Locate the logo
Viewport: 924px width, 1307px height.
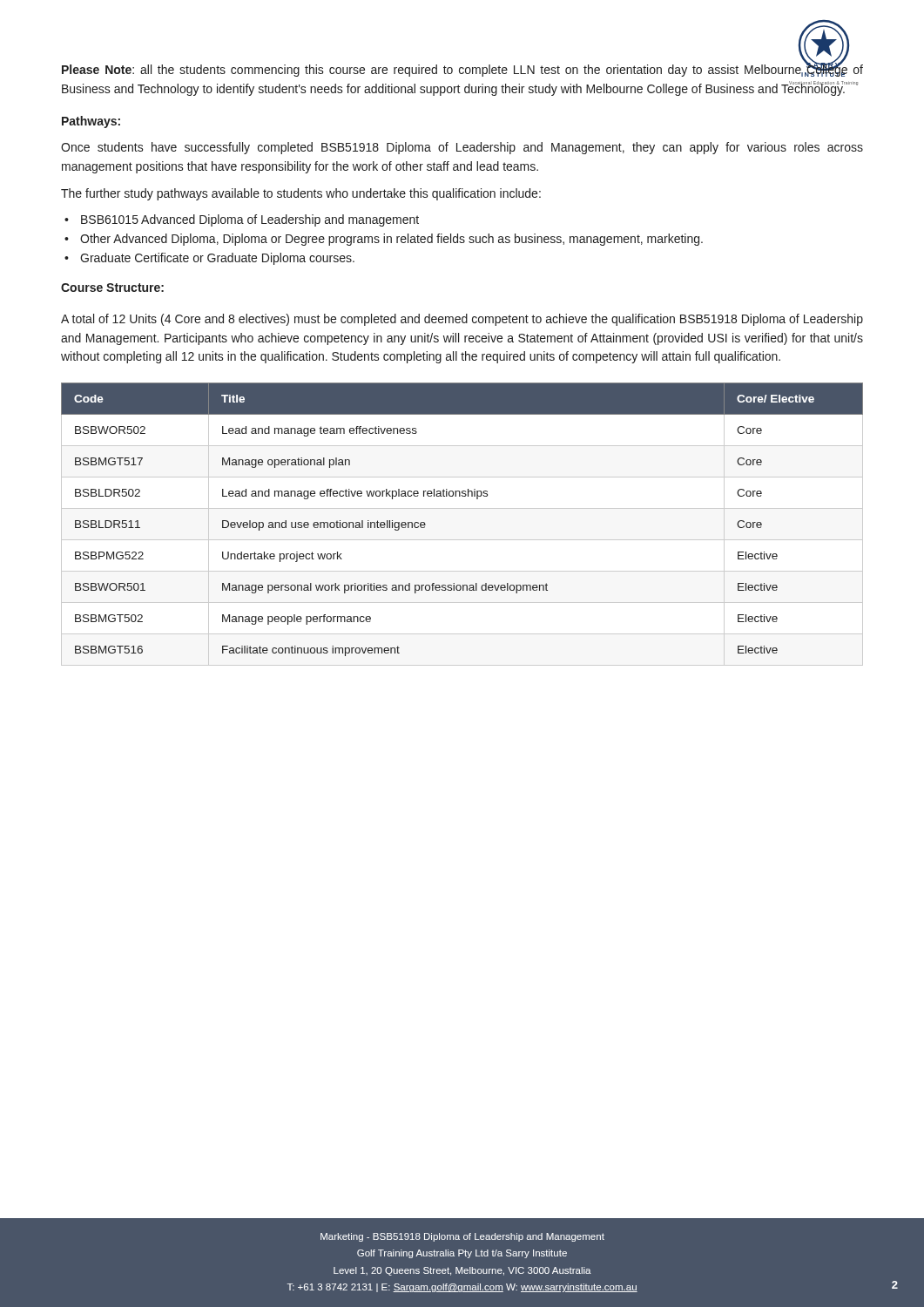[824, 54]
